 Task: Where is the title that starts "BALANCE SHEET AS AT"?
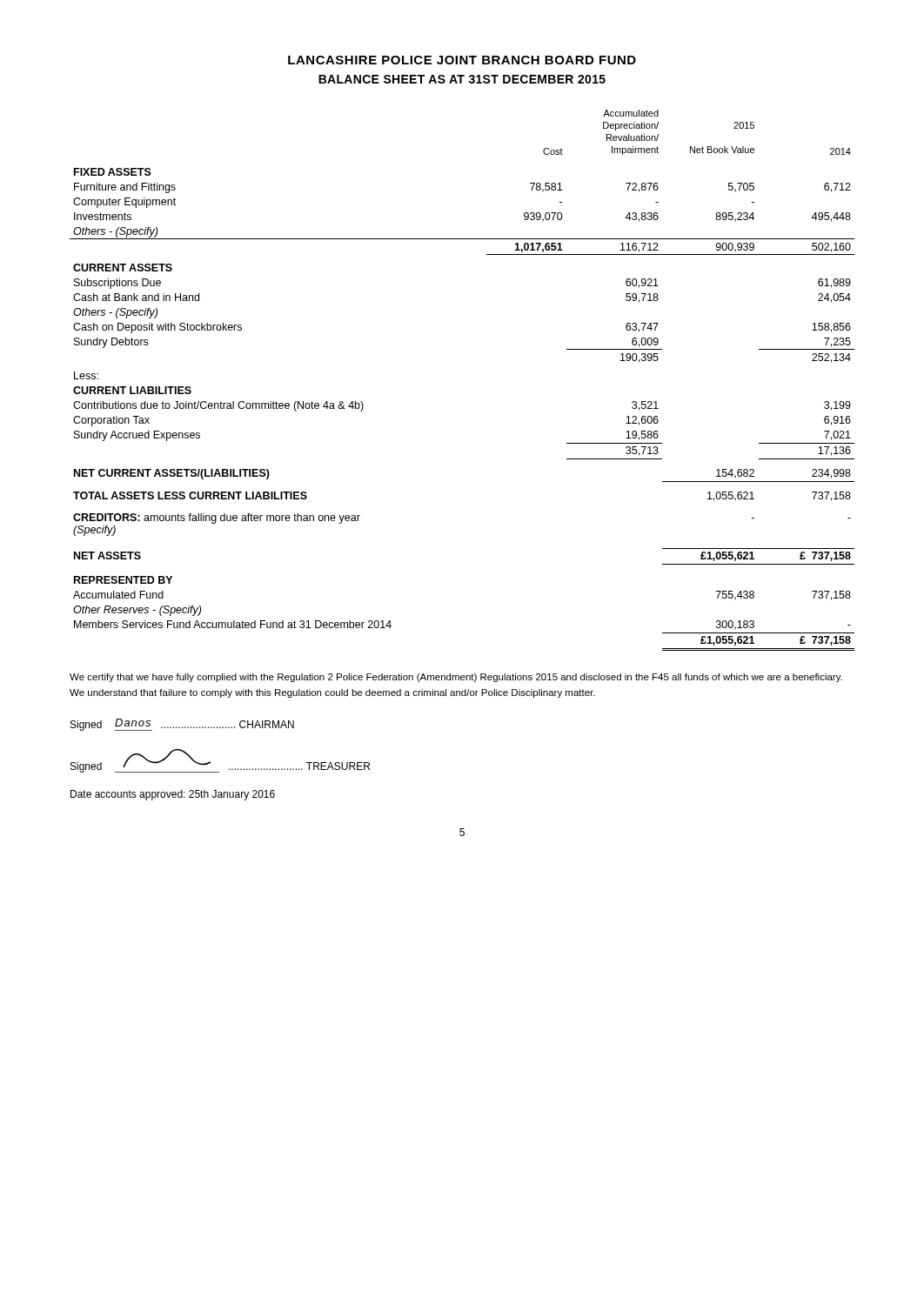[462, 79]
